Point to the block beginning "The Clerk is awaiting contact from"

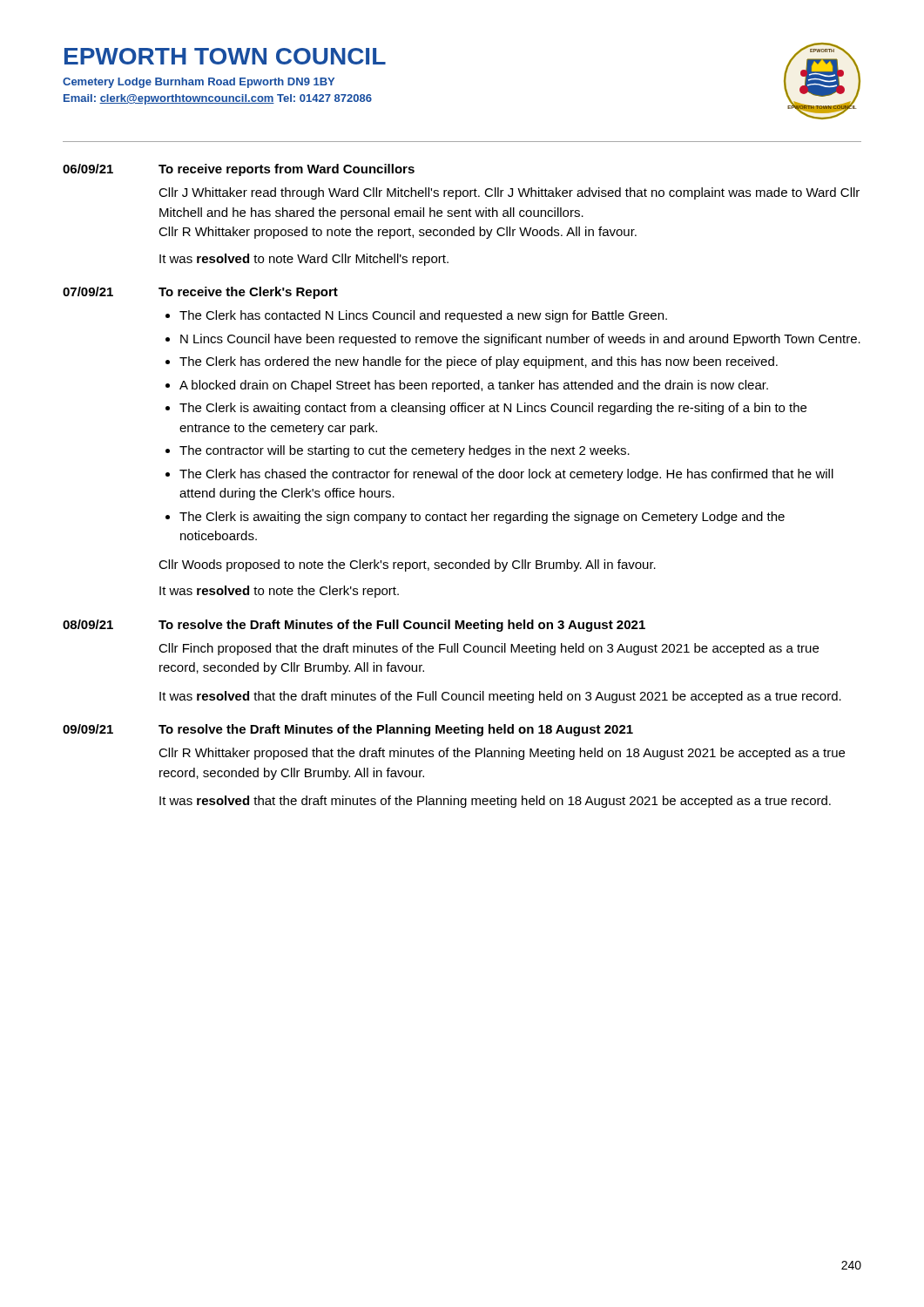coord(493,417)
